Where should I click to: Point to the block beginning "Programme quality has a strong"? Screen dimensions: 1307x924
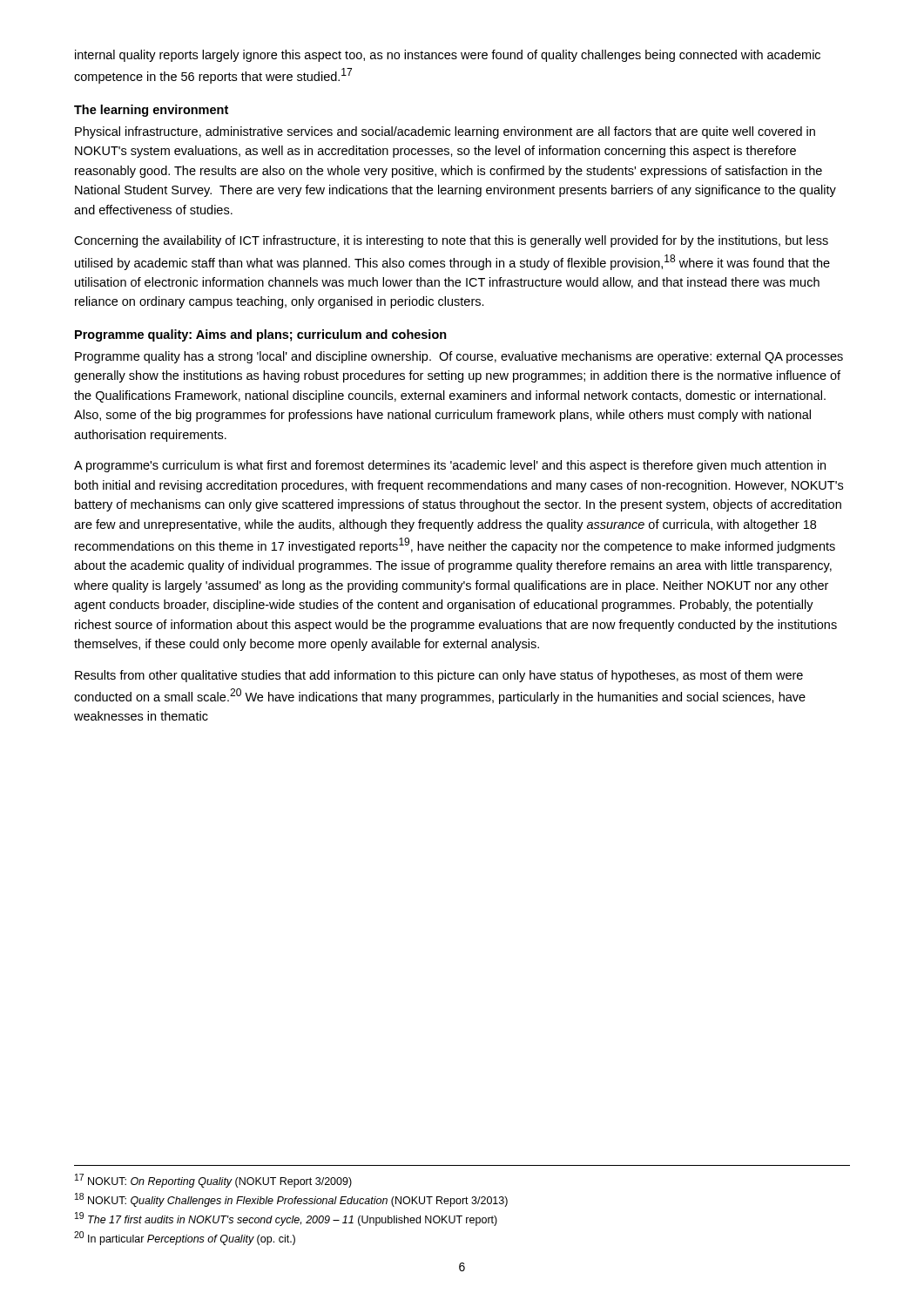click(459, 395)
